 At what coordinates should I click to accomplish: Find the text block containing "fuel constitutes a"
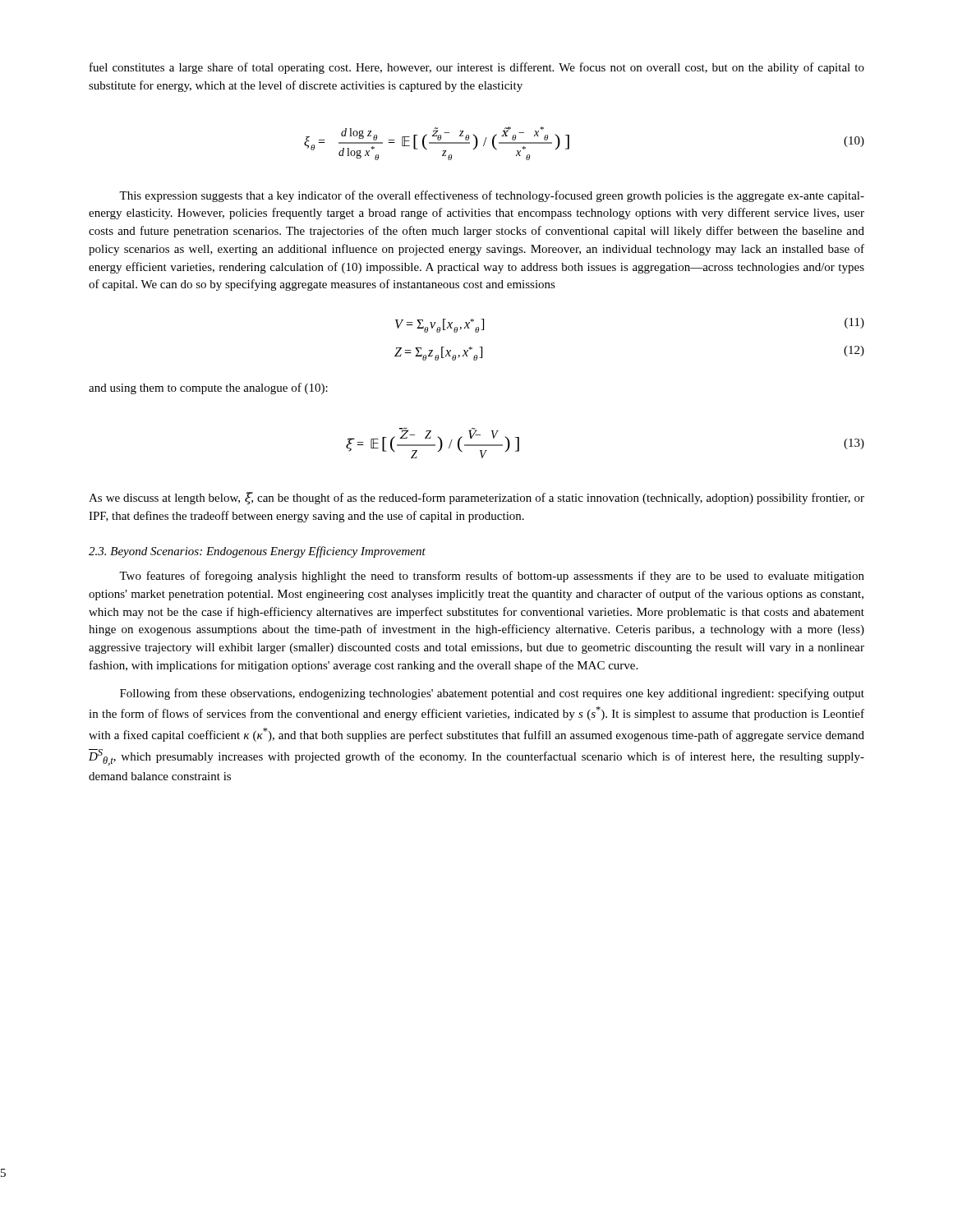476,77
